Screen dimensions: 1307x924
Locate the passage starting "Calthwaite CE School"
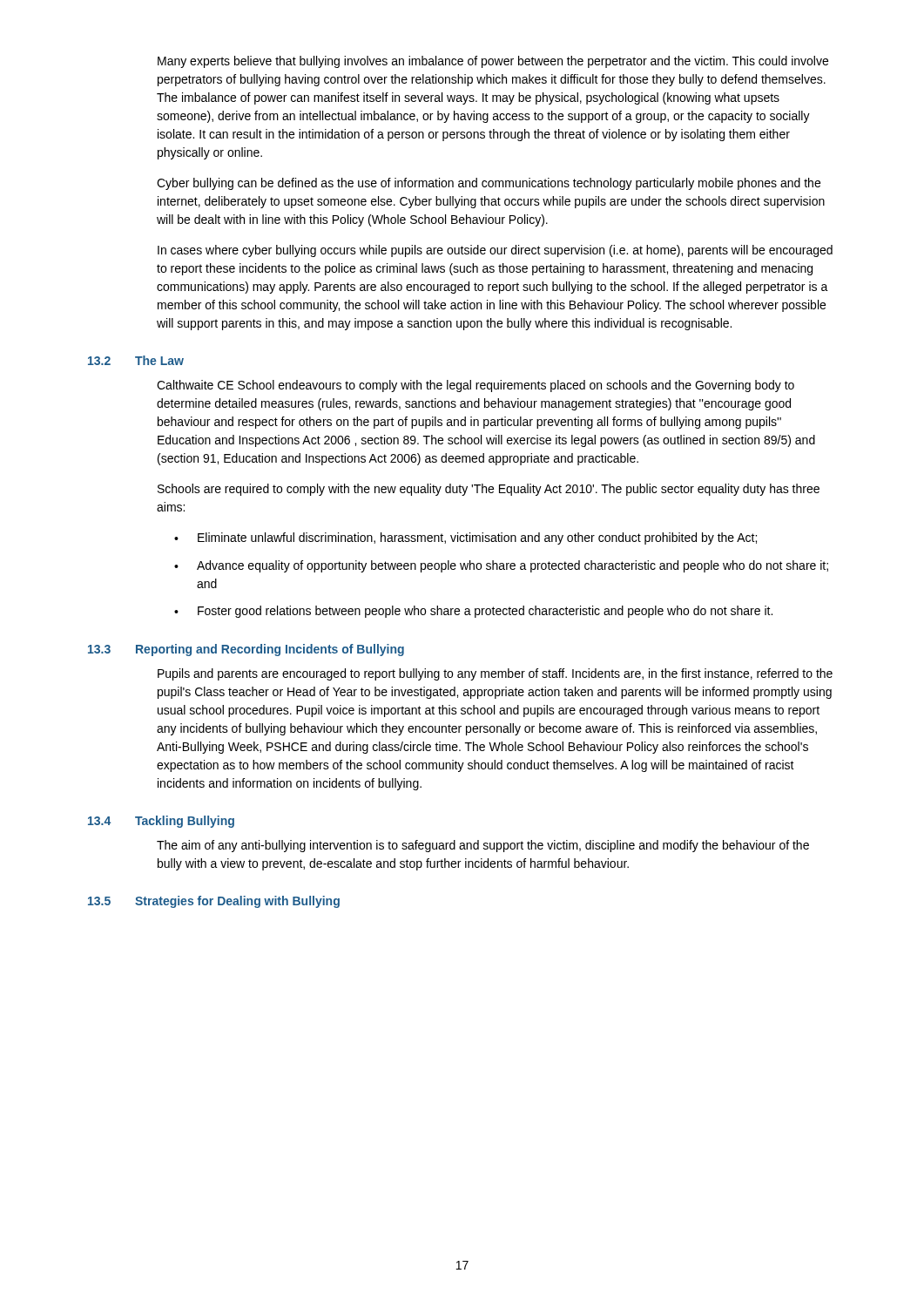click(x=486, y=422)
